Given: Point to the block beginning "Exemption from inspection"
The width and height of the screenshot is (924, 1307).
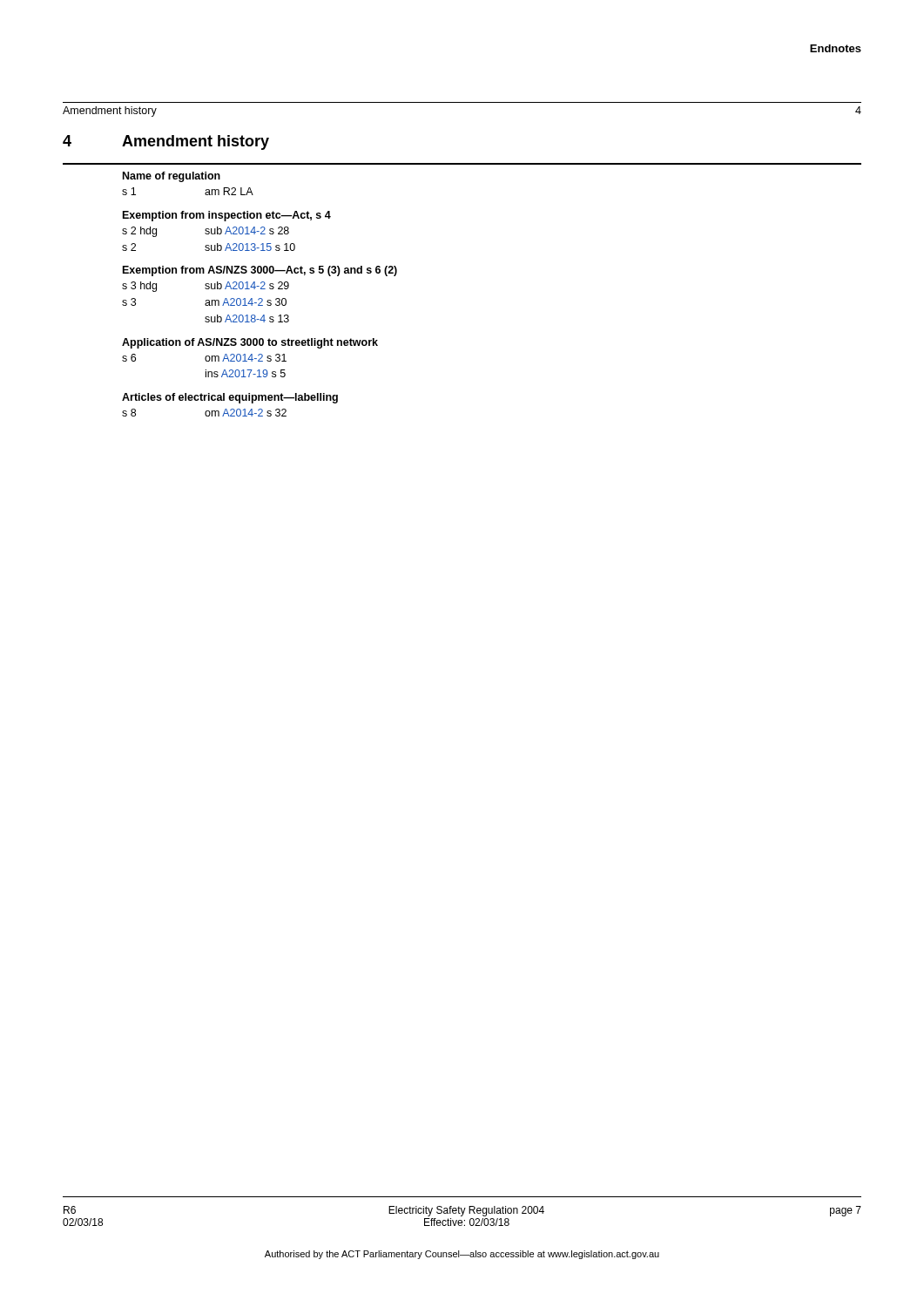Looking at the screenshot, I should pos(227,216).
